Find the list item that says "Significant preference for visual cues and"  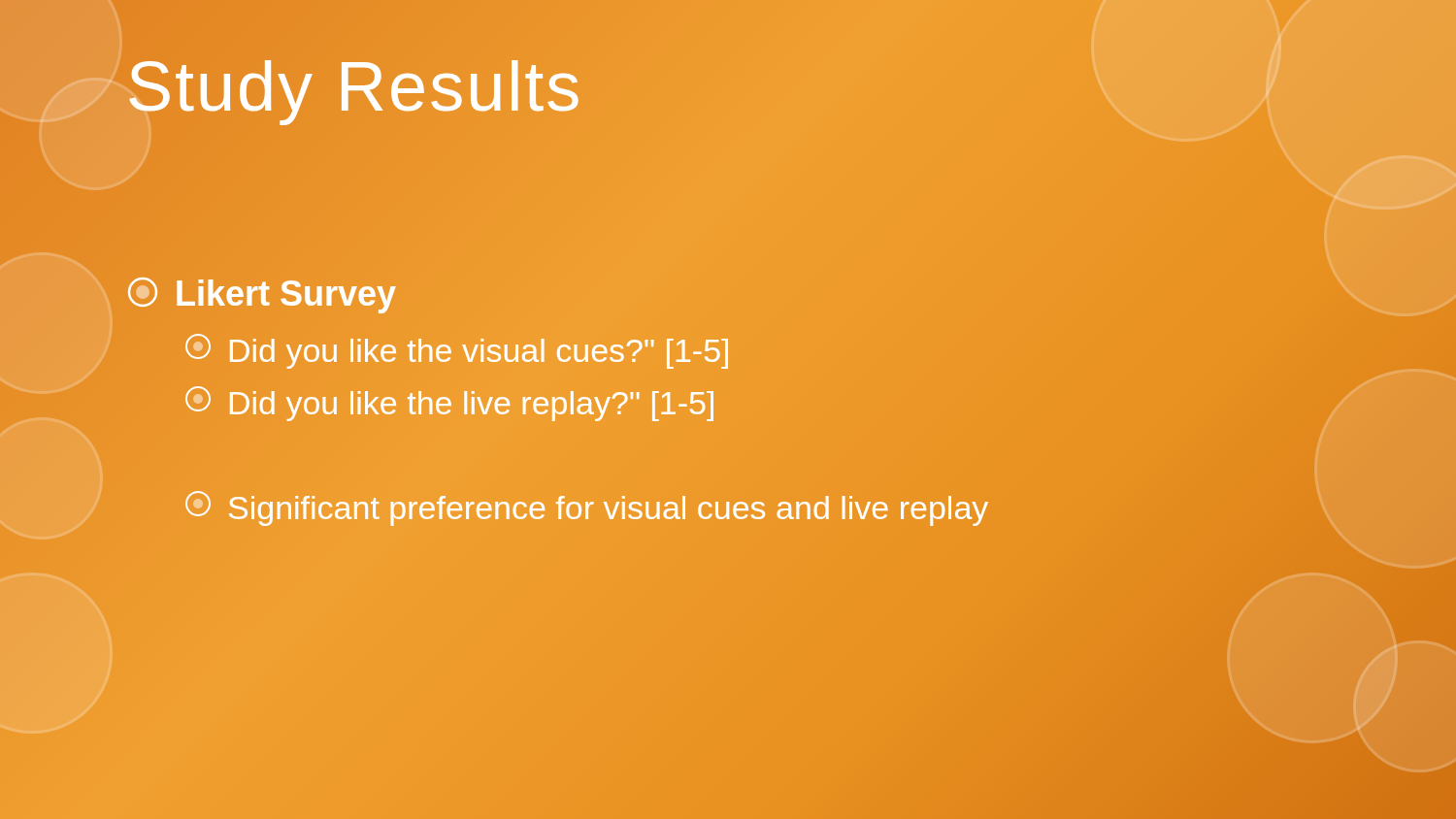point(586,508)
